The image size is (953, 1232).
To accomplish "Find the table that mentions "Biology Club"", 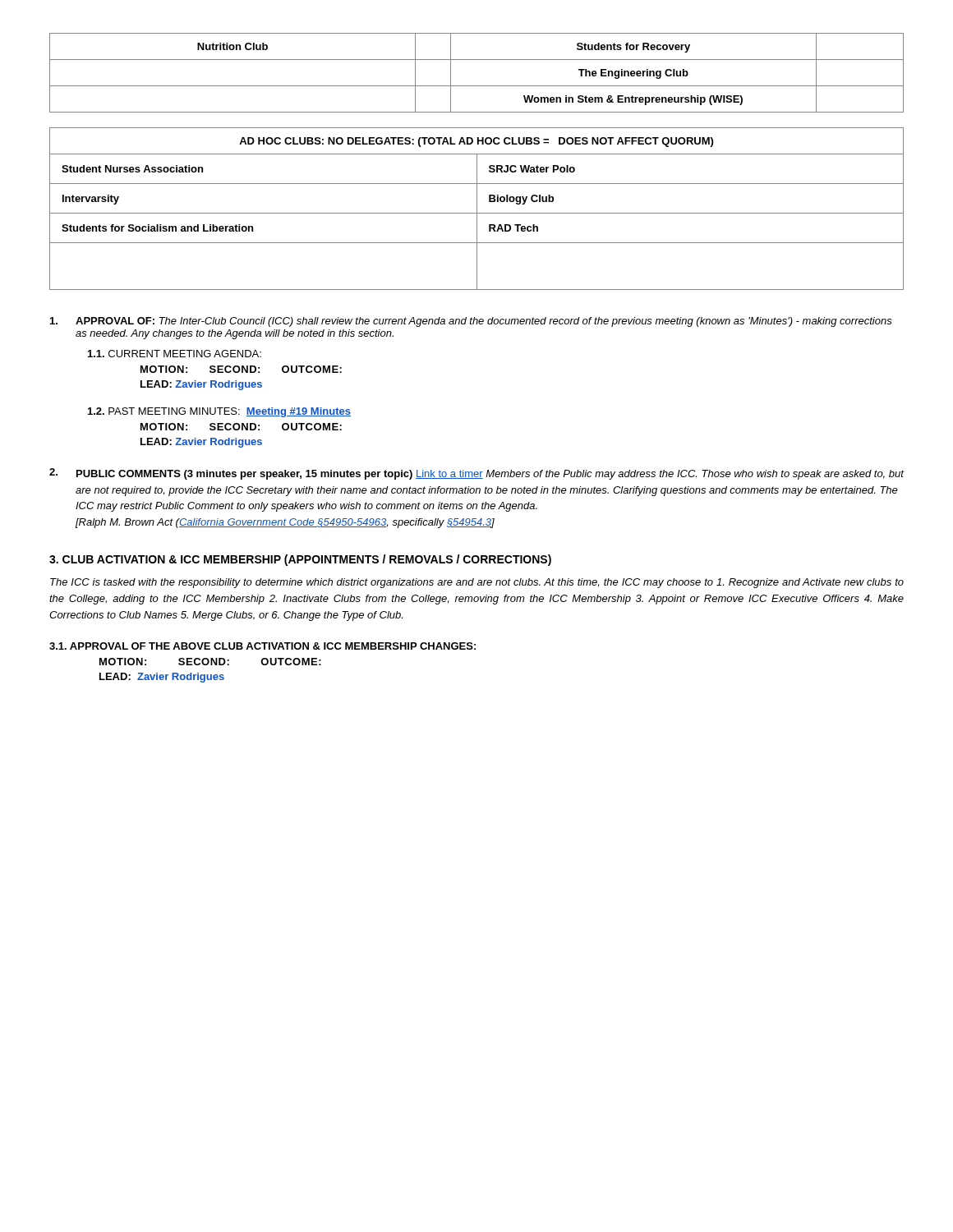I will [476, 209].
